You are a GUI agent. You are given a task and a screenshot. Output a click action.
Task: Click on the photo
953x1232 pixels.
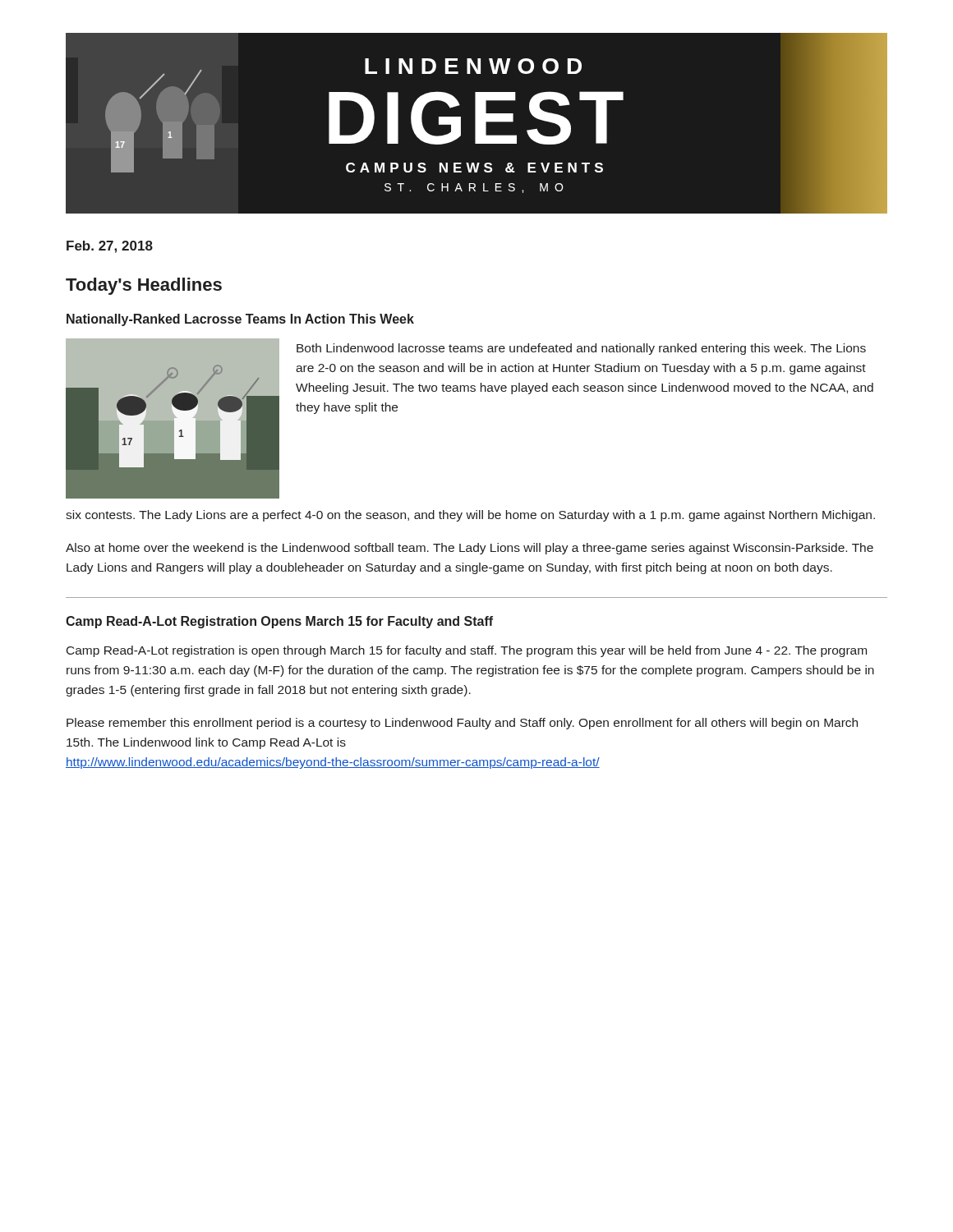(x=173, y=419)
